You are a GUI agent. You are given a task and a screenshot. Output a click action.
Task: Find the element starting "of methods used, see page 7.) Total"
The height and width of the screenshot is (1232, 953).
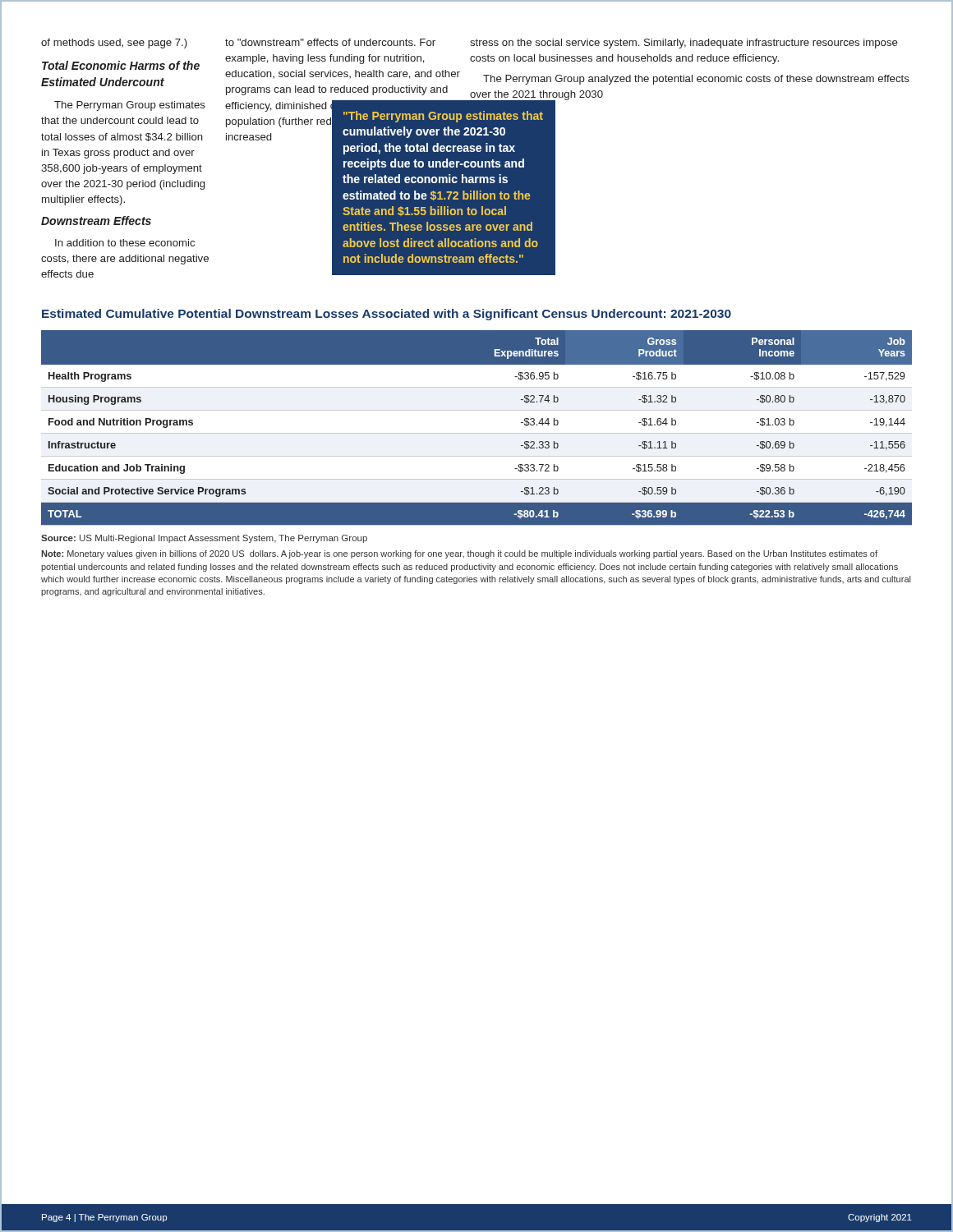click(x=127, y=158)
